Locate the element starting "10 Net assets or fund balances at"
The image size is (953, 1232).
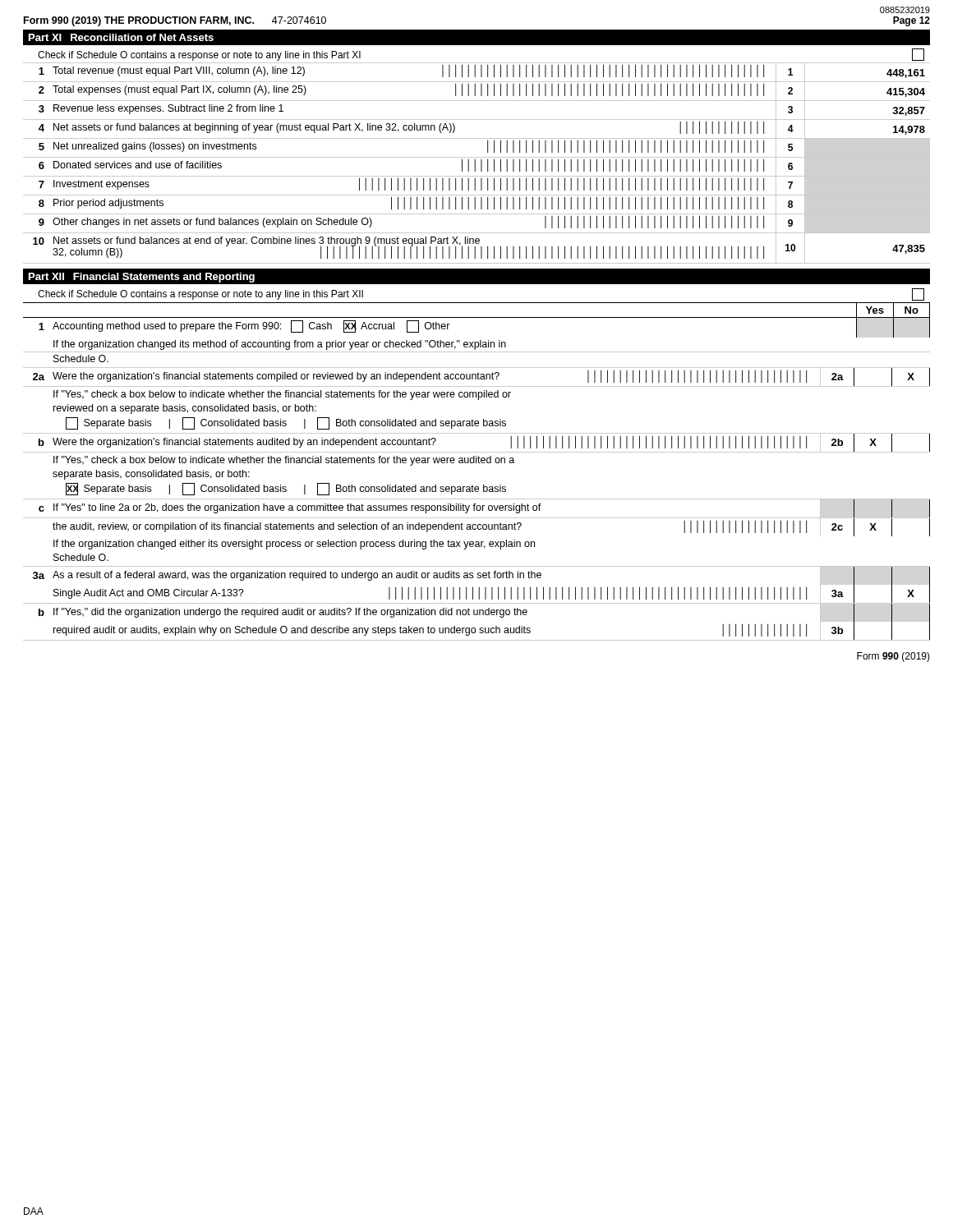476,248
